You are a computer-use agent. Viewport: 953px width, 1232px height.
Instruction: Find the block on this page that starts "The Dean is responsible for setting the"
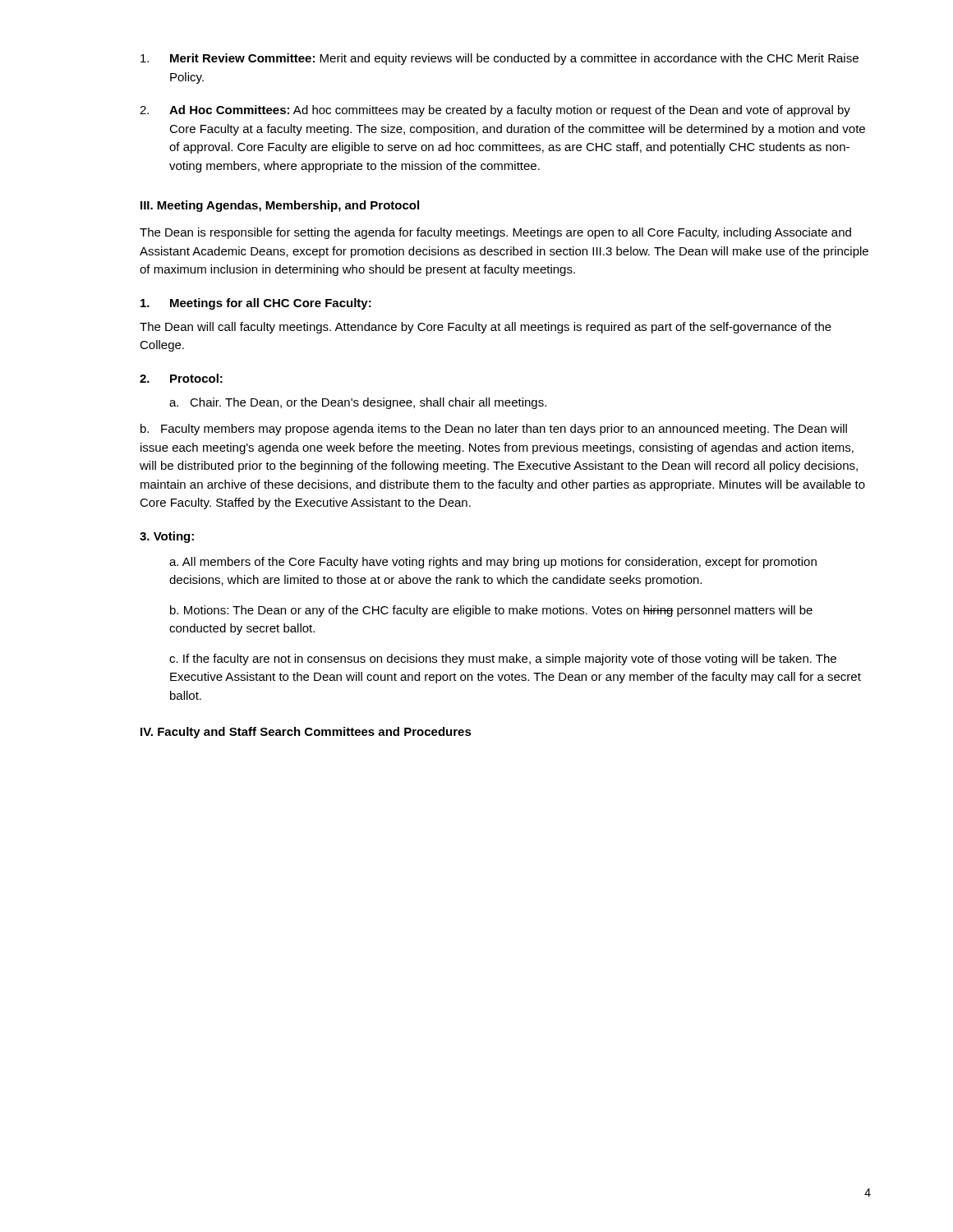(504, 251)
